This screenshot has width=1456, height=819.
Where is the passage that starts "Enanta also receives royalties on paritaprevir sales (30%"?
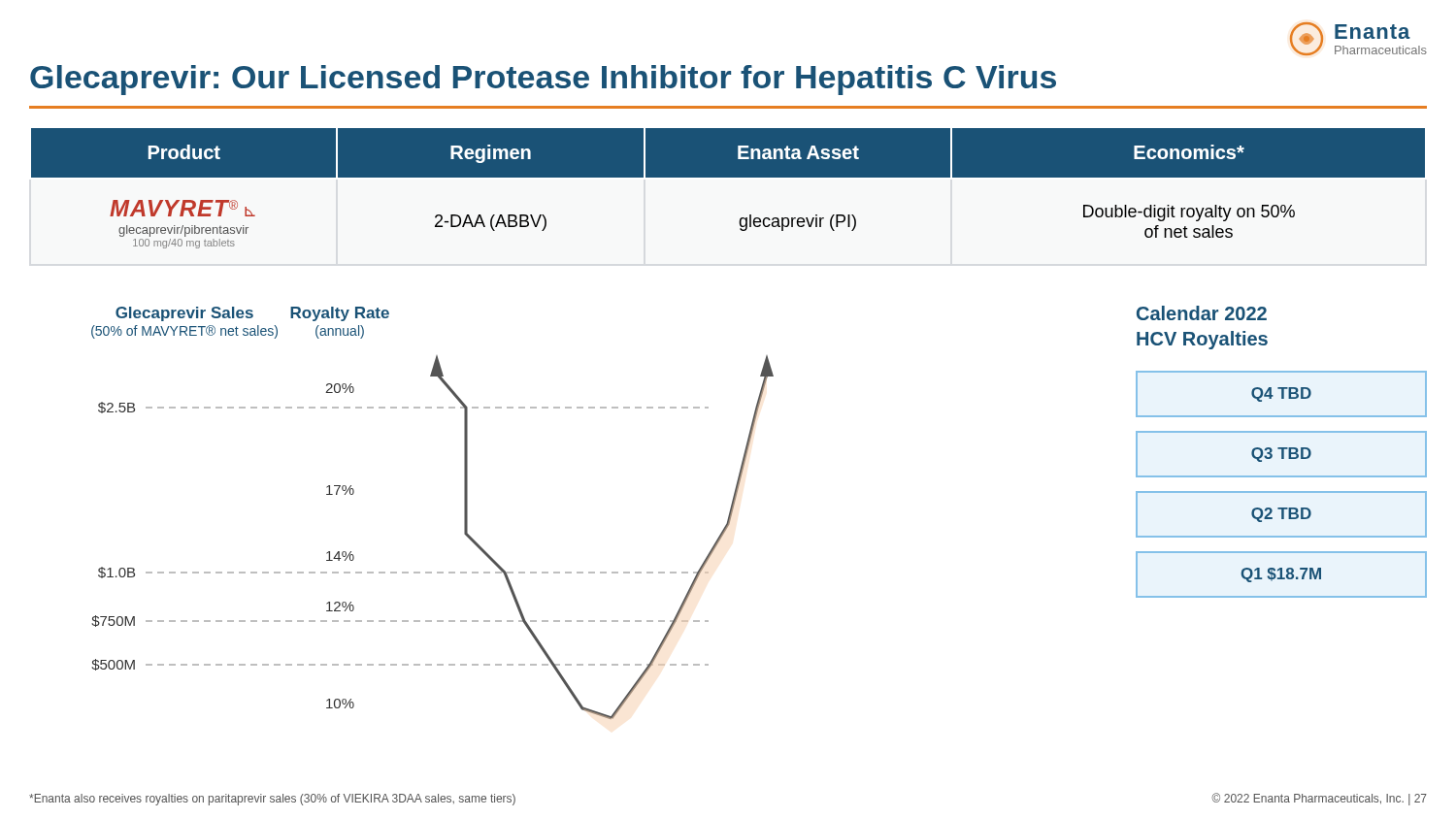(x=273, y=799)
